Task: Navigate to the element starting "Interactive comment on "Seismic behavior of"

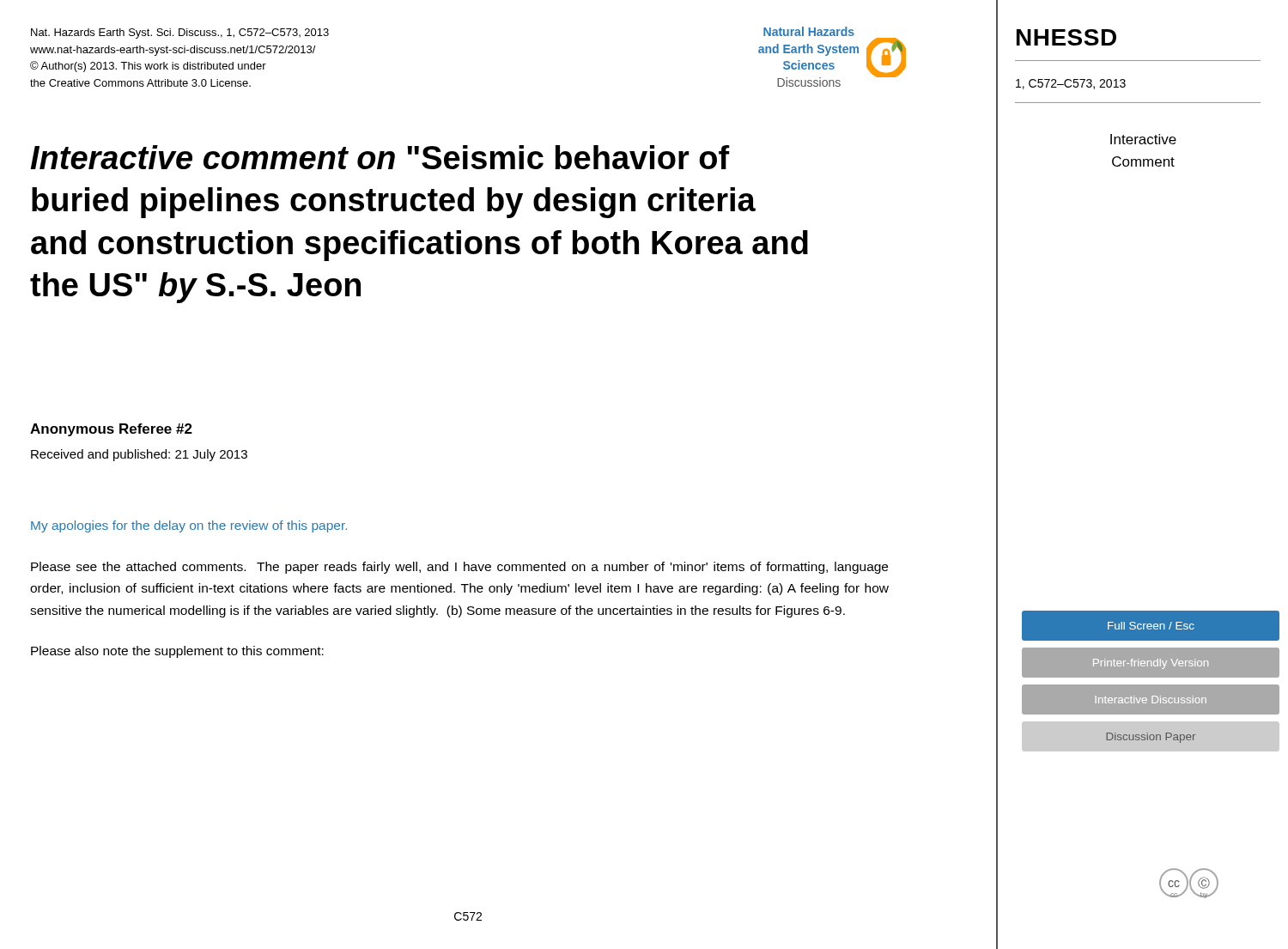Action: tap(459, 222)
